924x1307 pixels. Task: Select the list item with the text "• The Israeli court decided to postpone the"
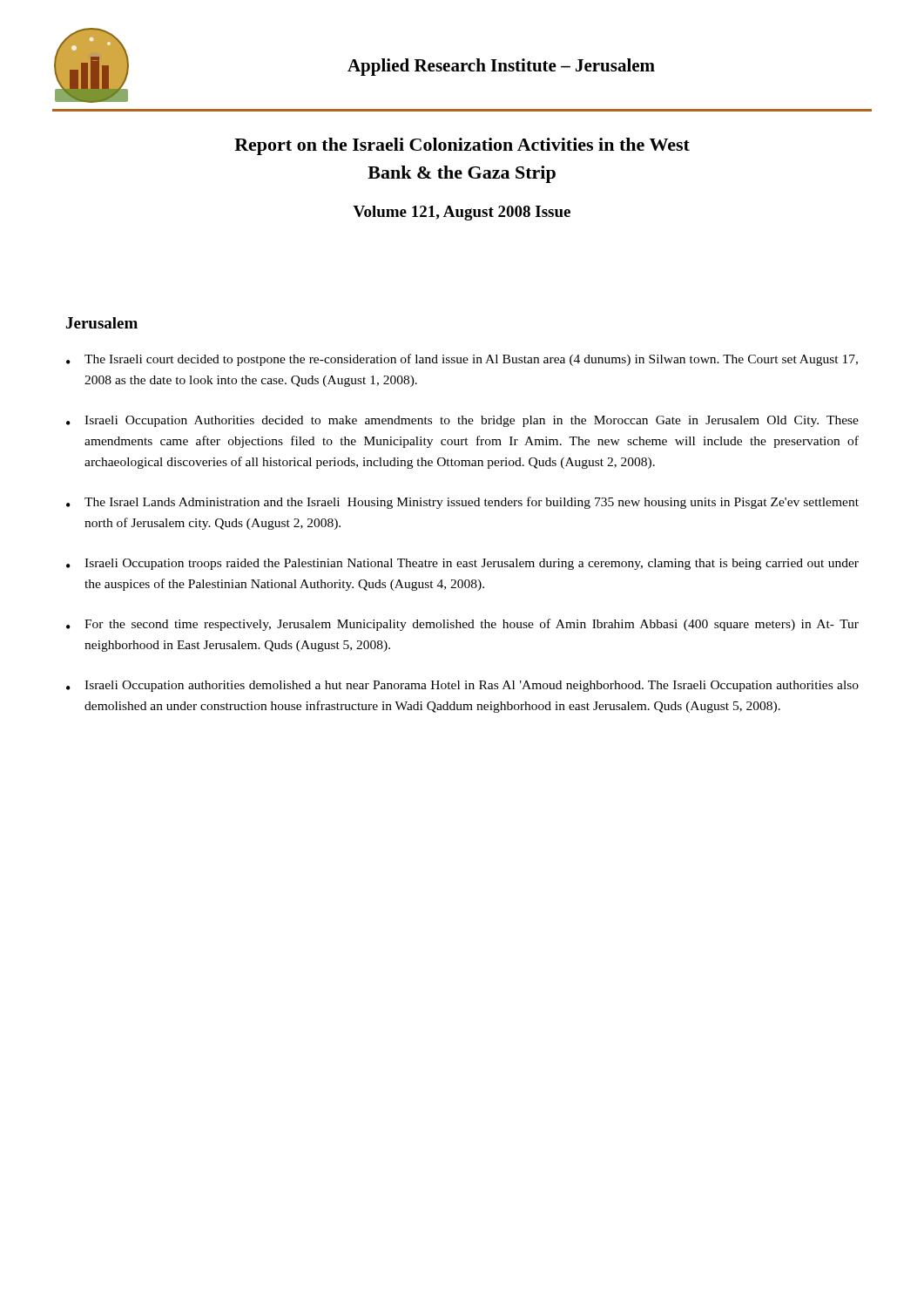tap(462, 369)
